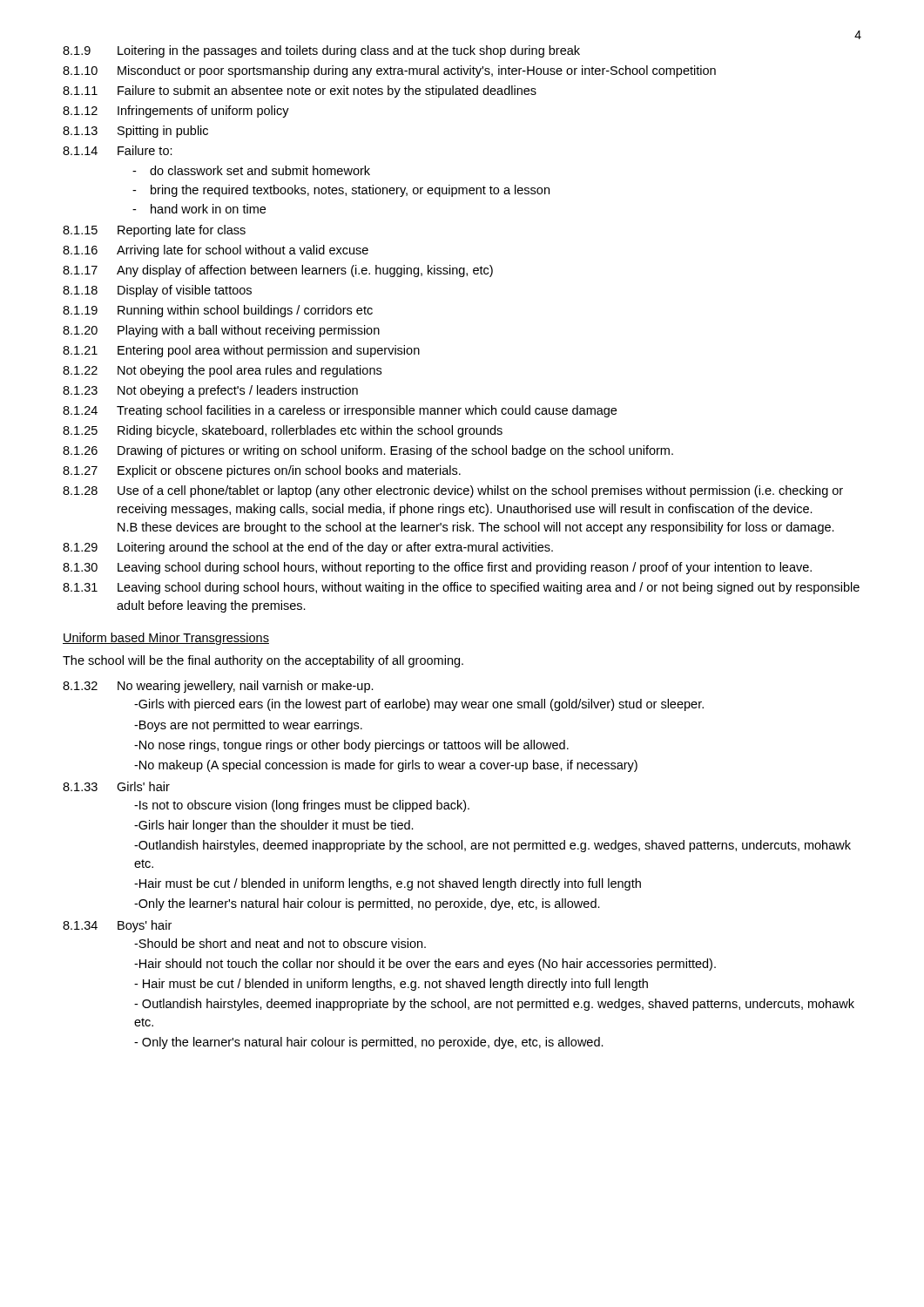Navigate to the passage starting "8.1.24 Treating school facilities in a careless"
This screenshot has height=1307, width=924.
coord(462,411)
